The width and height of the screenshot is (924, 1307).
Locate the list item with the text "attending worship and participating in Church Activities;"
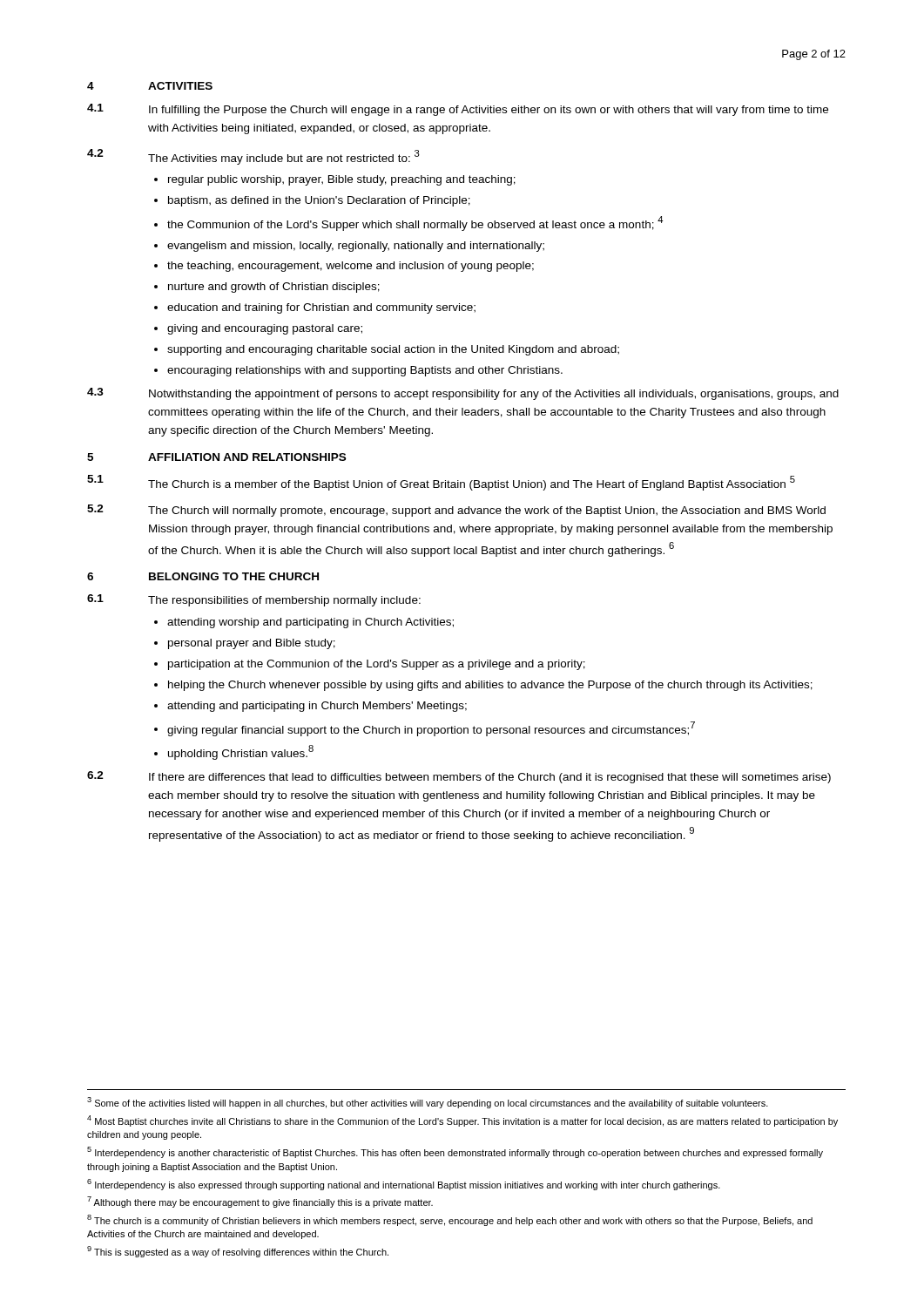click(310, 623)
